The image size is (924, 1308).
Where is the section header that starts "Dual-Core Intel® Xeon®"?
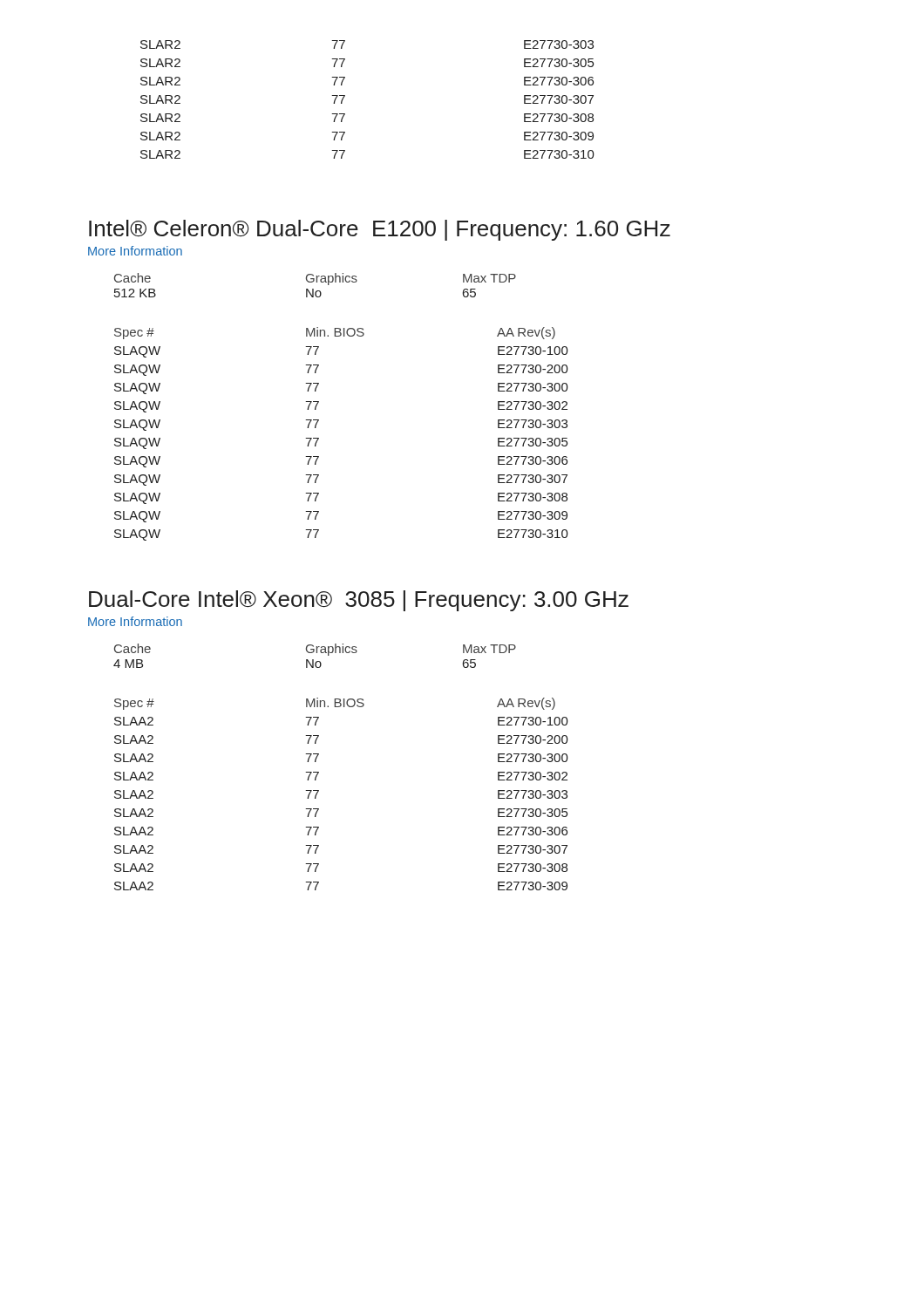[471, 600]
